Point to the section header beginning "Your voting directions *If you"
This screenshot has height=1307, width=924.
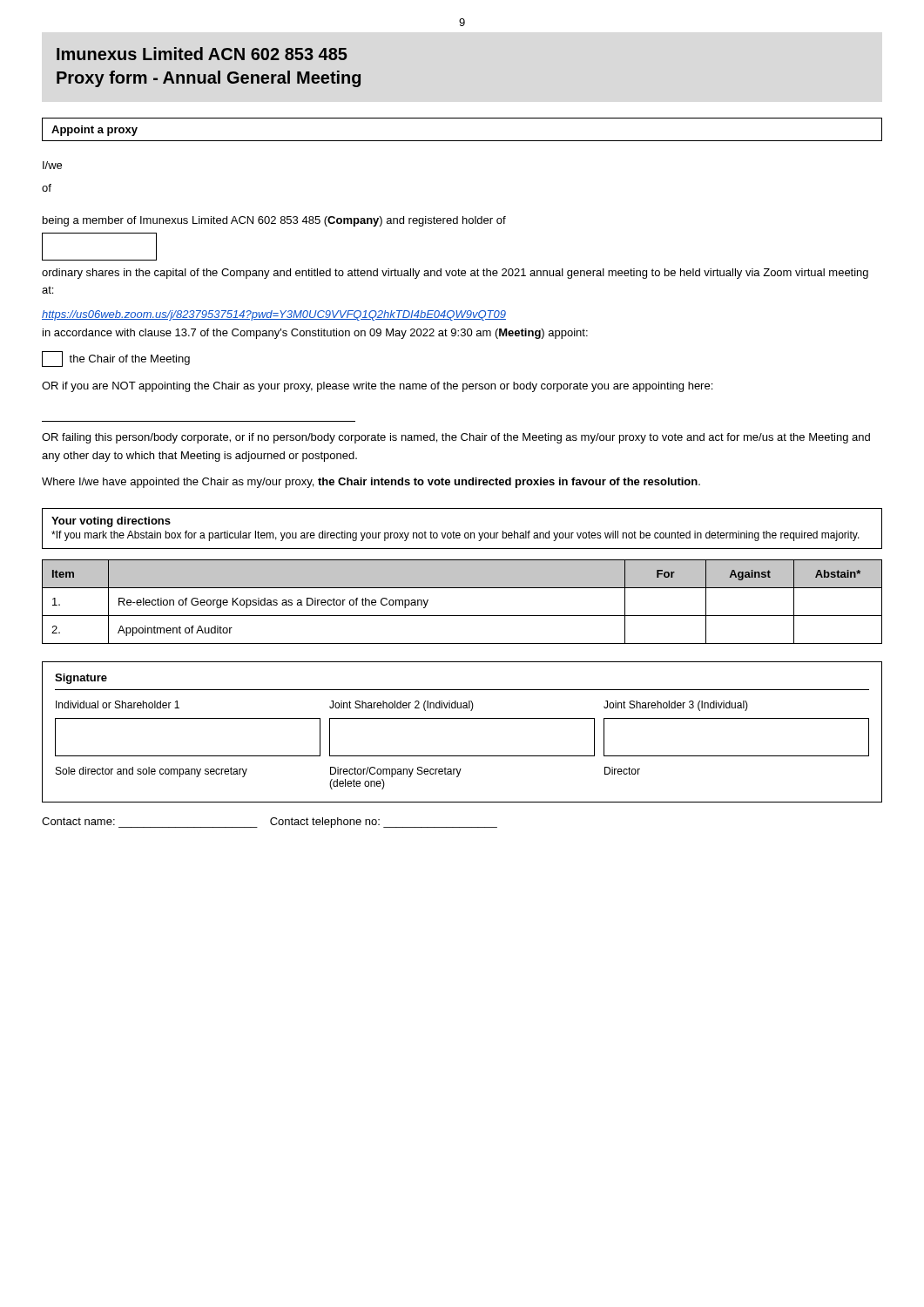pyautogui.click(x=462, y=527)
